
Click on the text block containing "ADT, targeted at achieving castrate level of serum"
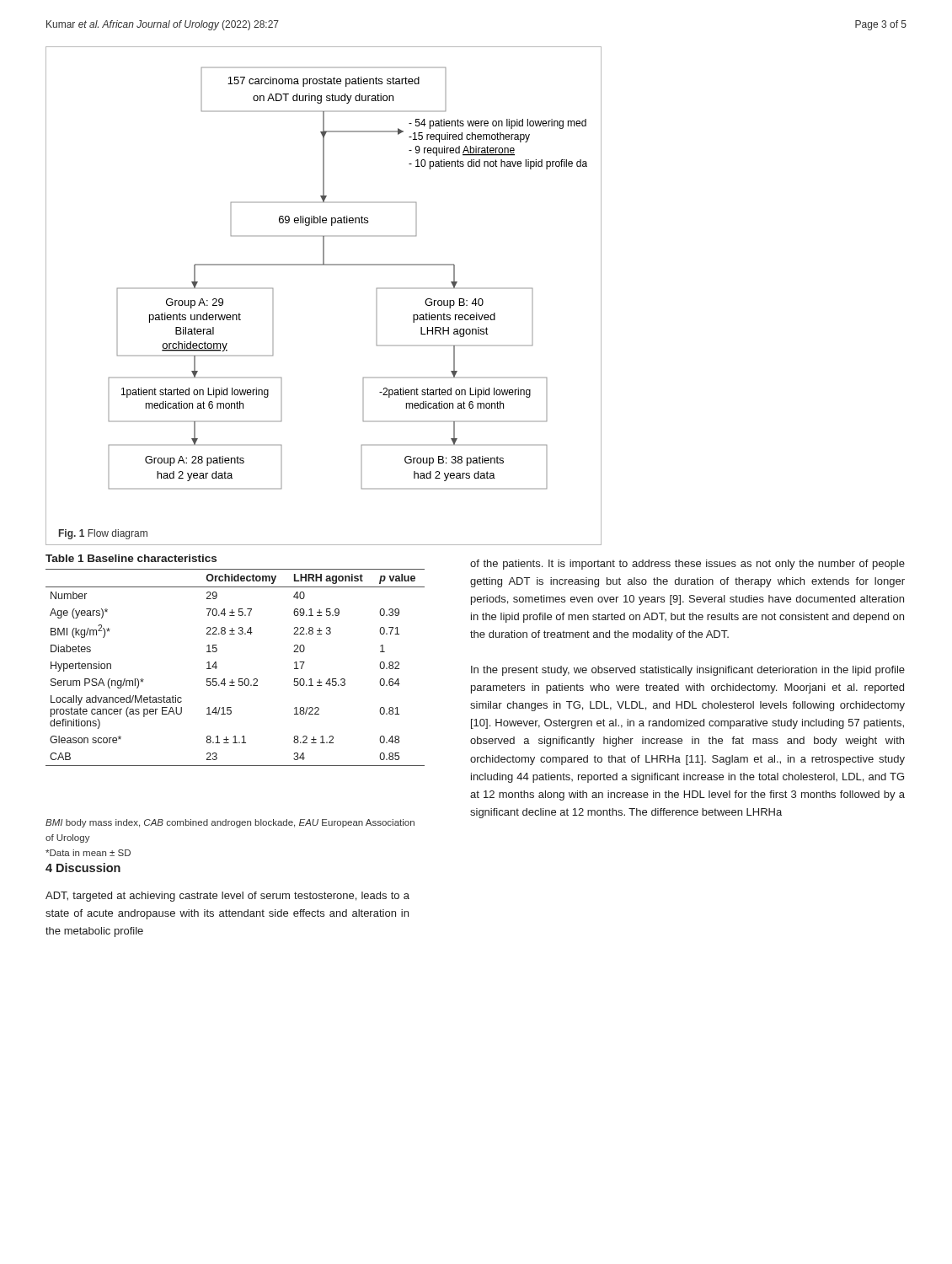point(227,913)
